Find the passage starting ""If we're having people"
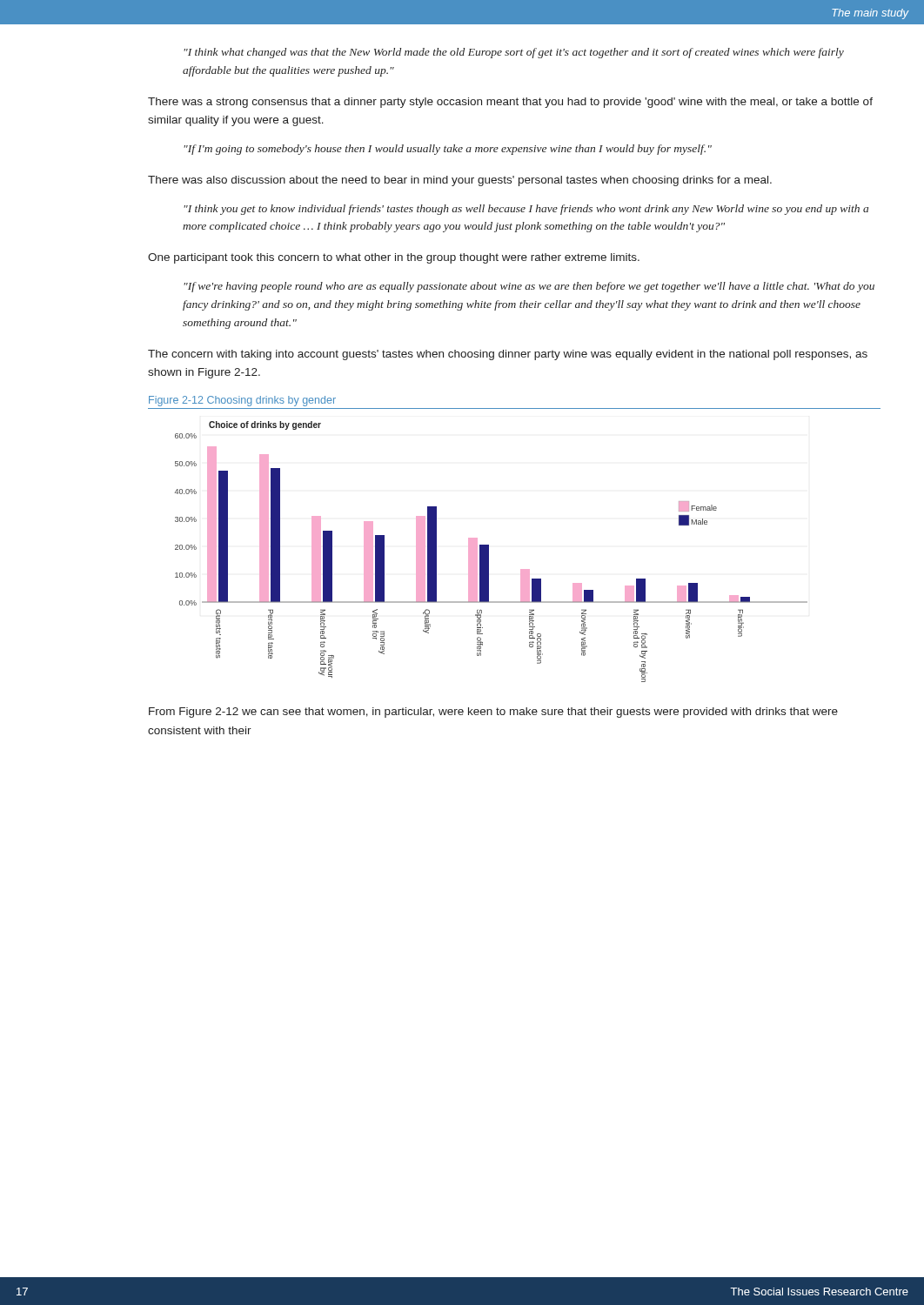 click(x=529, y=304)
